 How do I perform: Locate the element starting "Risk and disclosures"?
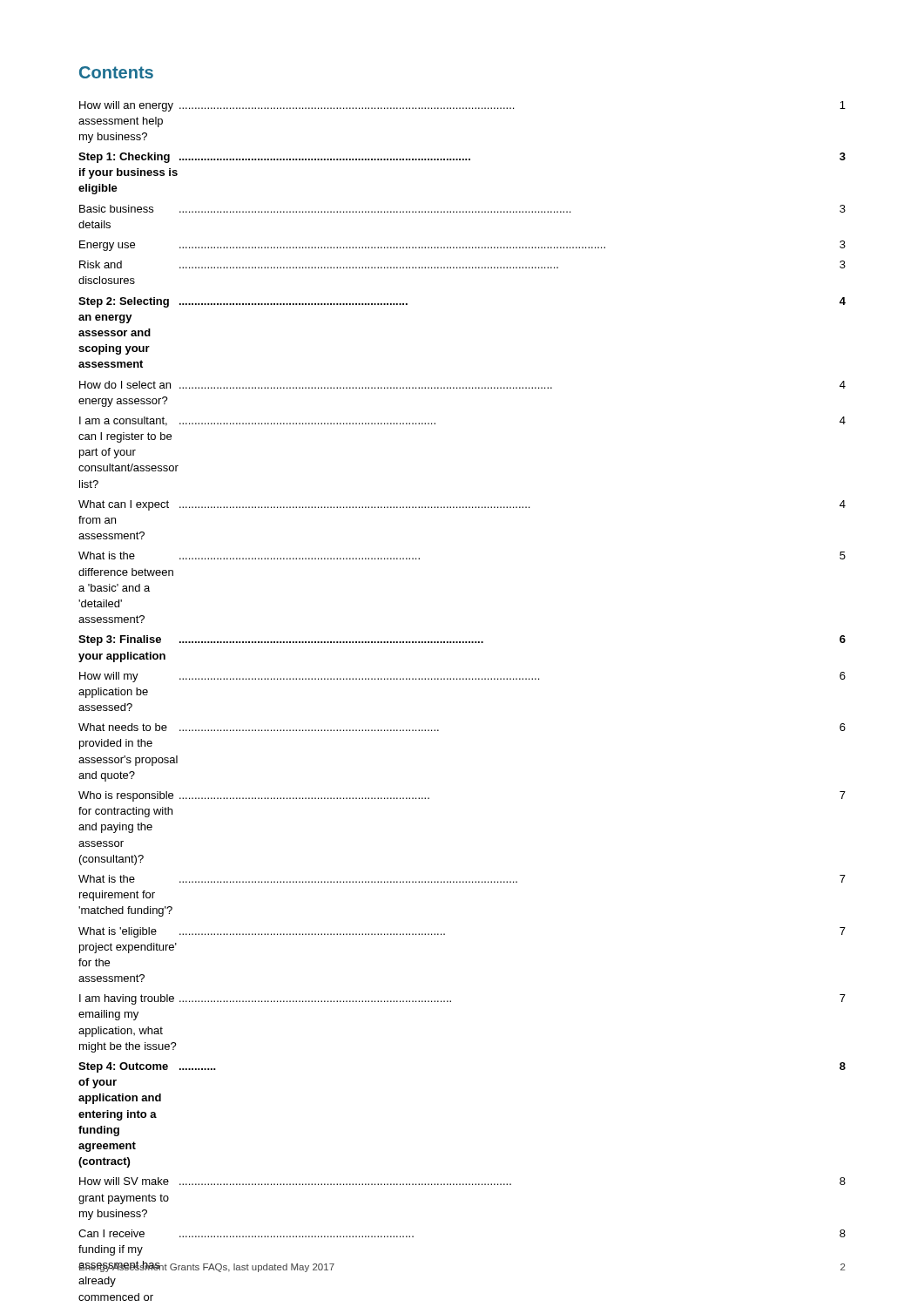462,273
